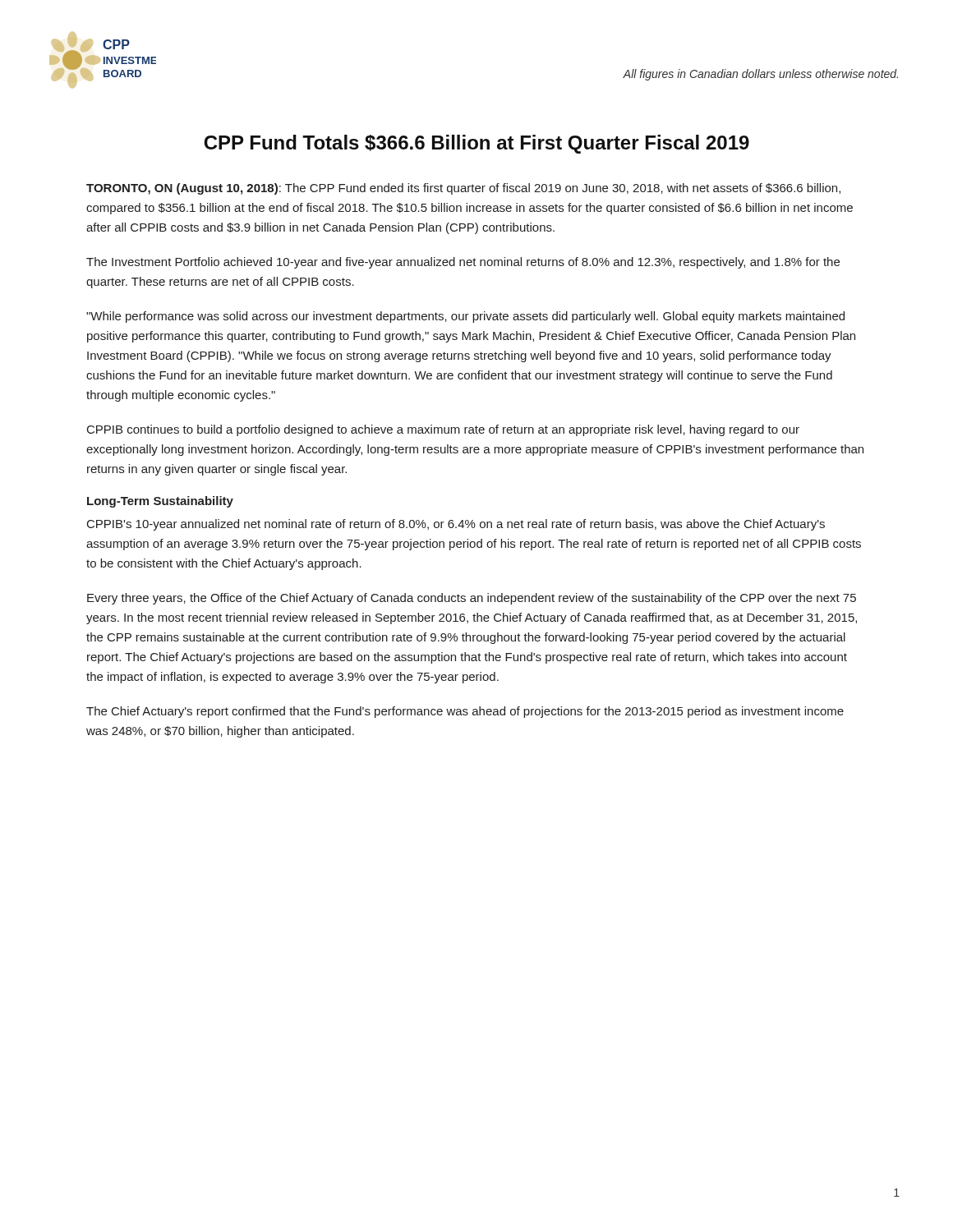Click on the section header with the text "Long-Term Sustainability"
Viewport: 953px width, 1232px height.
click(x=160, y=501)
